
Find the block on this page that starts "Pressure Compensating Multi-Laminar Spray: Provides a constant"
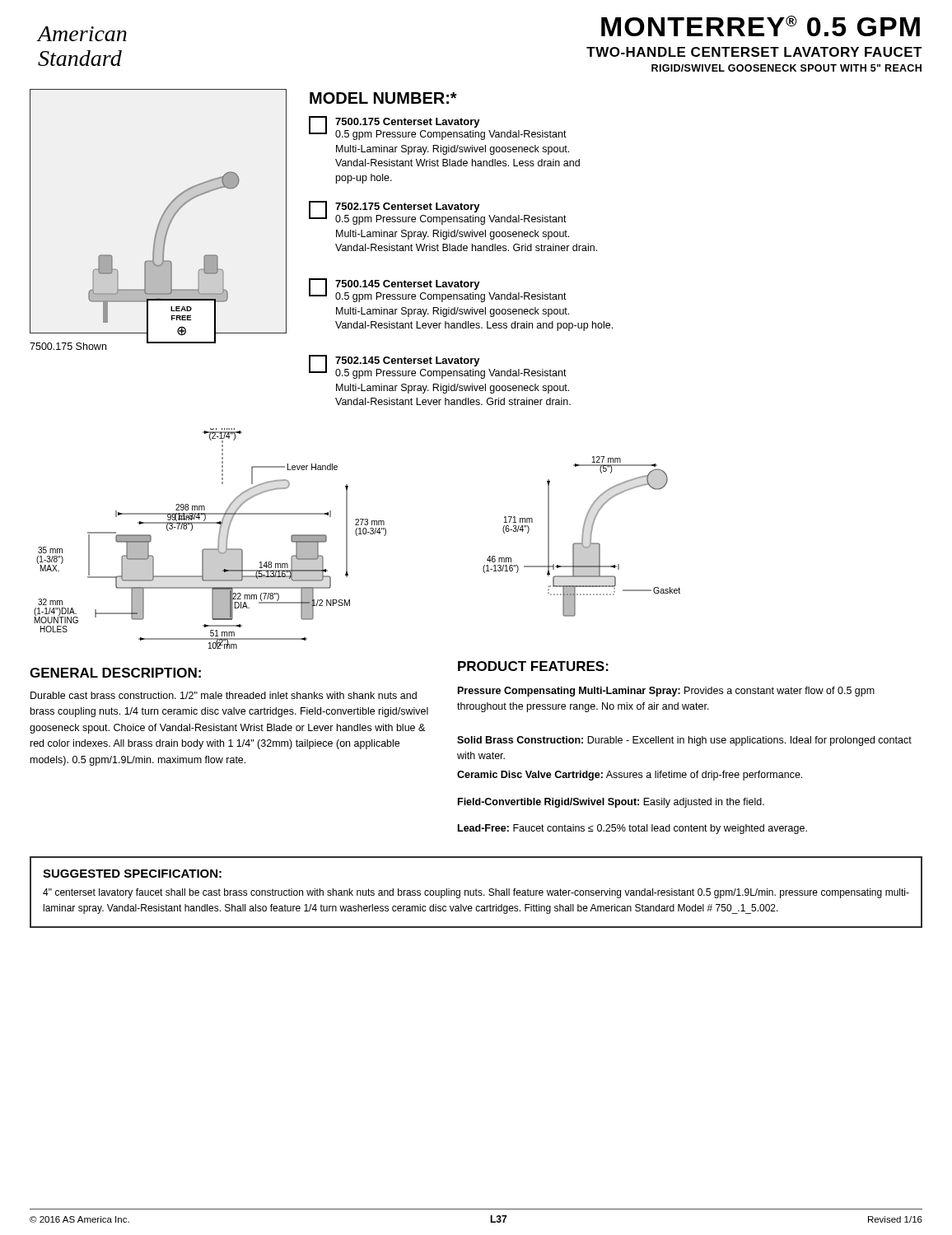point(666,699)
